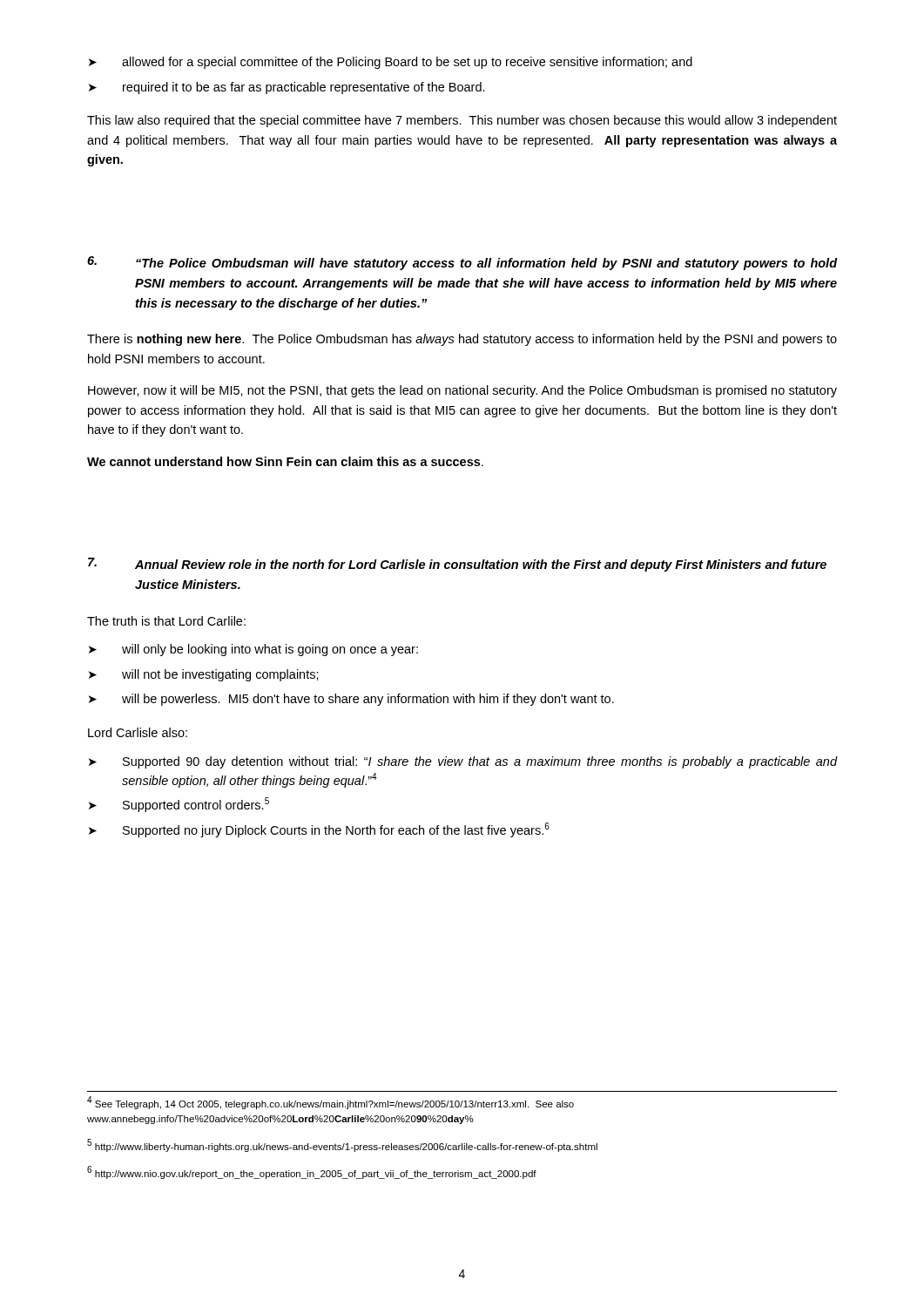Point to the passage starting "Lord Carlisle also:"

[x=138, y=732]
